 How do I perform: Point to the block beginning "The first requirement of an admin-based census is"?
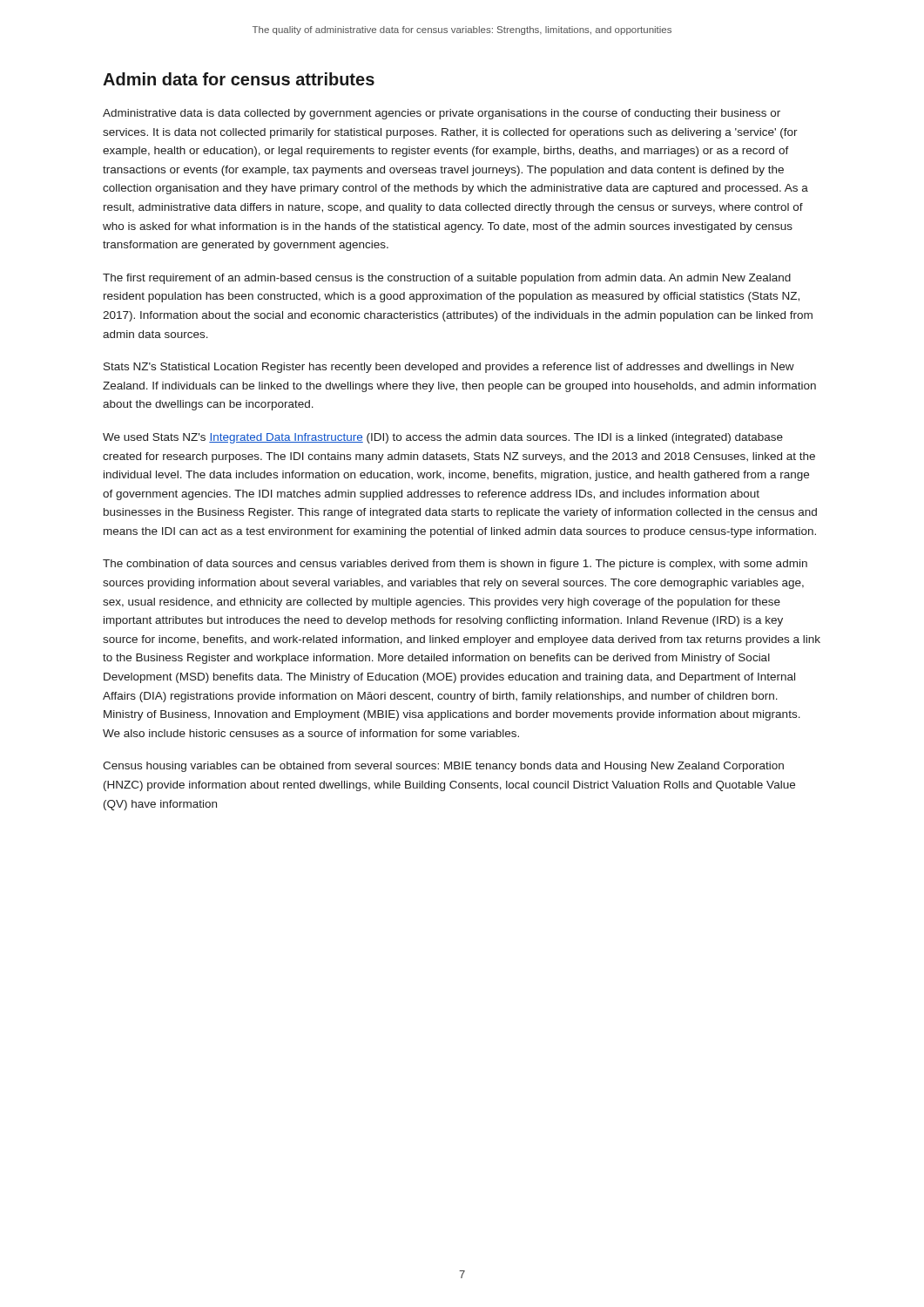point(458,306)
